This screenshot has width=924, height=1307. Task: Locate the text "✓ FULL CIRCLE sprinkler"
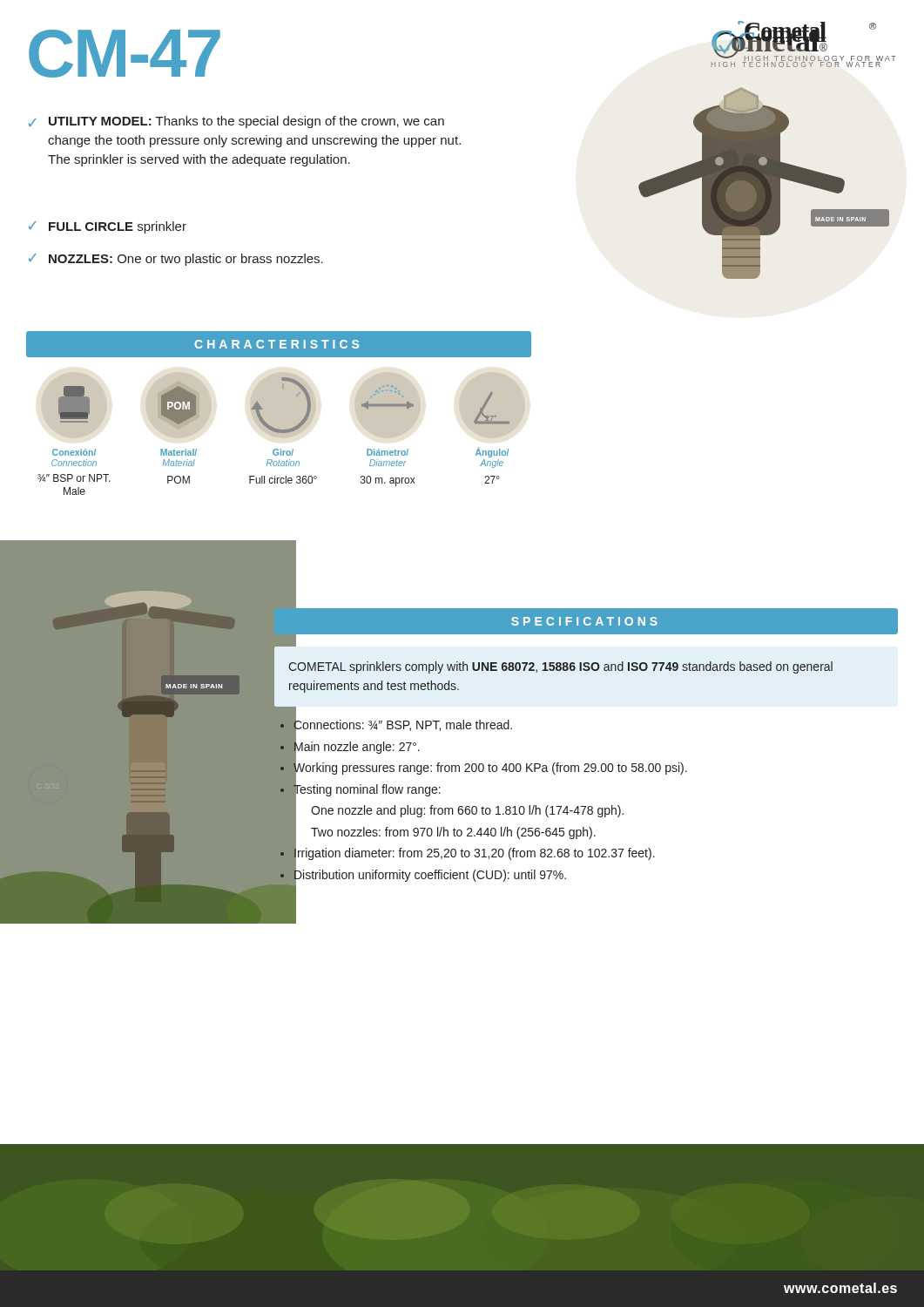click(x=106, y=226)
